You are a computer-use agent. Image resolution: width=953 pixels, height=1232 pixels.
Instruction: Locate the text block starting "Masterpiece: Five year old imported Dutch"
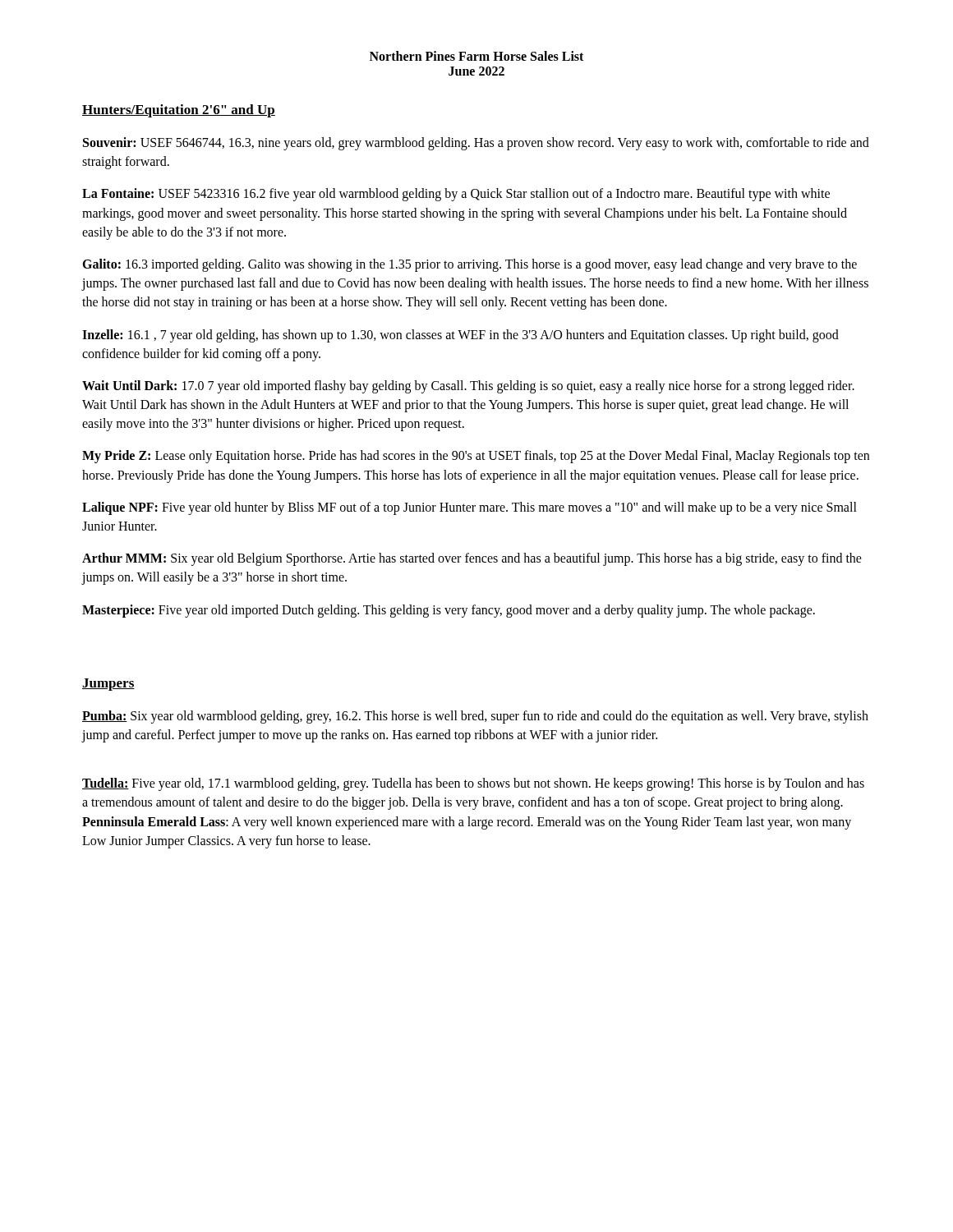(x=449, y=609)
